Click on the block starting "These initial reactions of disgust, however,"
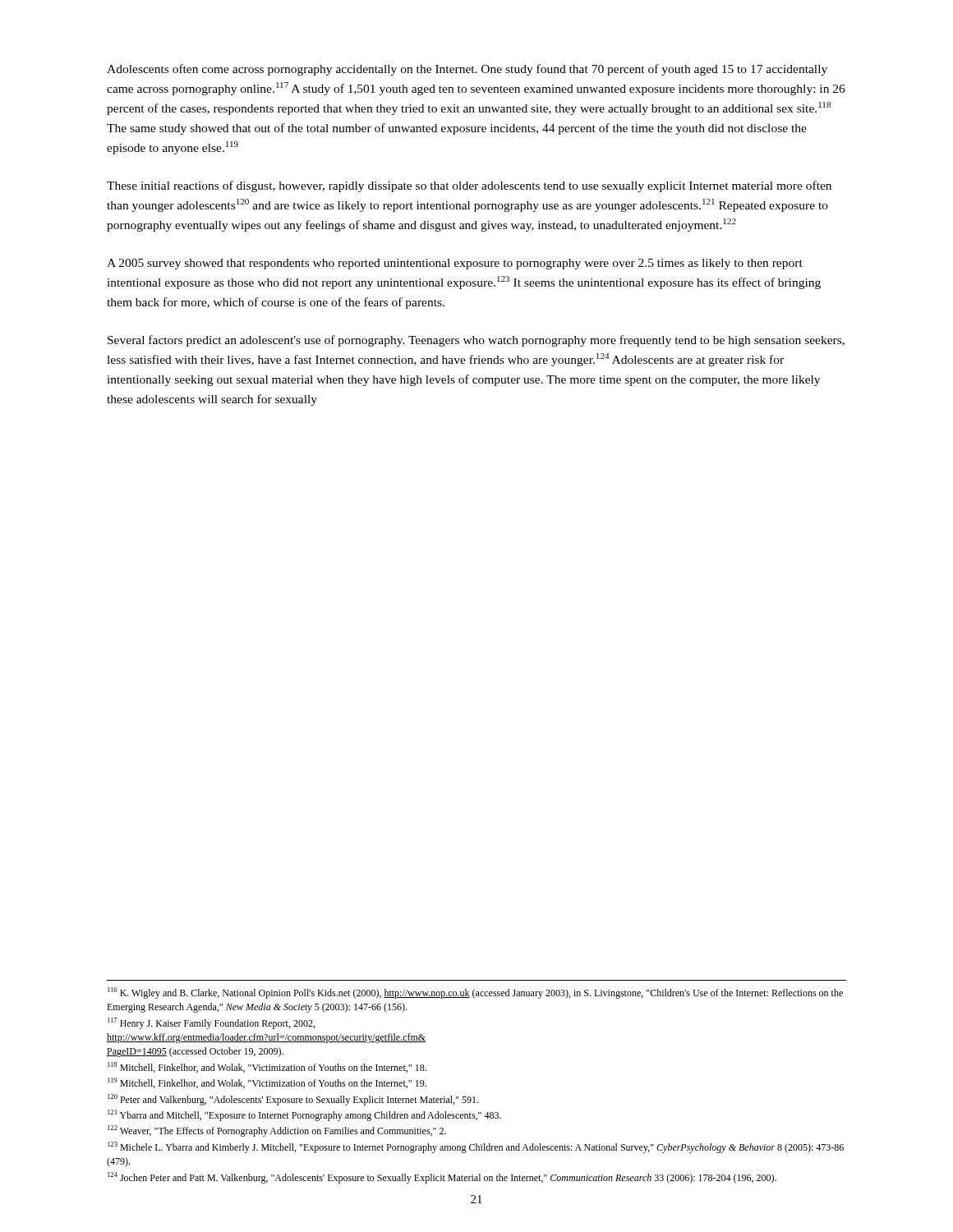The width and height of the screenshot is (953, 1232). [x=469, y=205]
